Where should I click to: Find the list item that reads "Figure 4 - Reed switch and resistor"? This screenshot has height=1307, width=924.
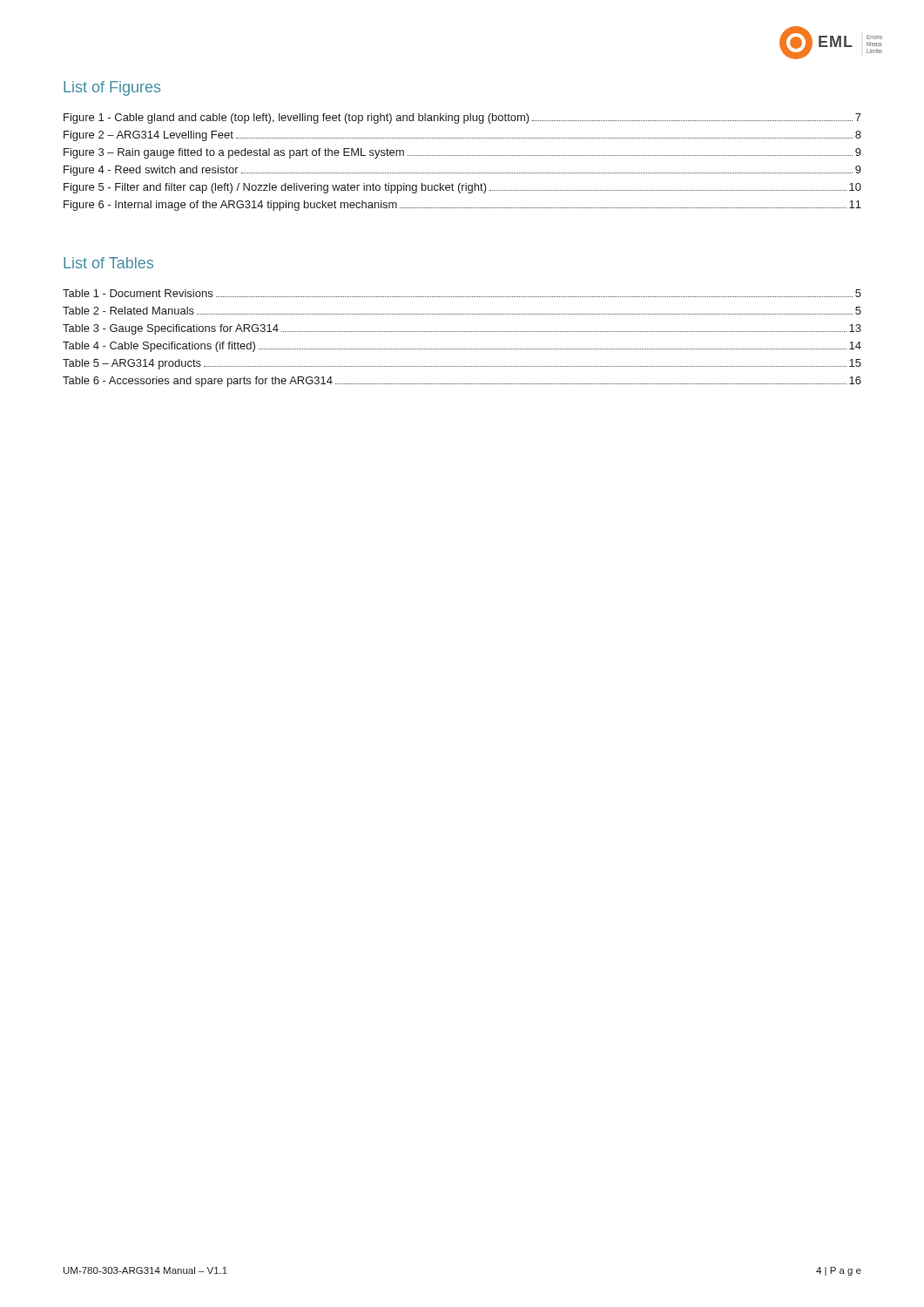pyautogui.click(x=462, y=170)
